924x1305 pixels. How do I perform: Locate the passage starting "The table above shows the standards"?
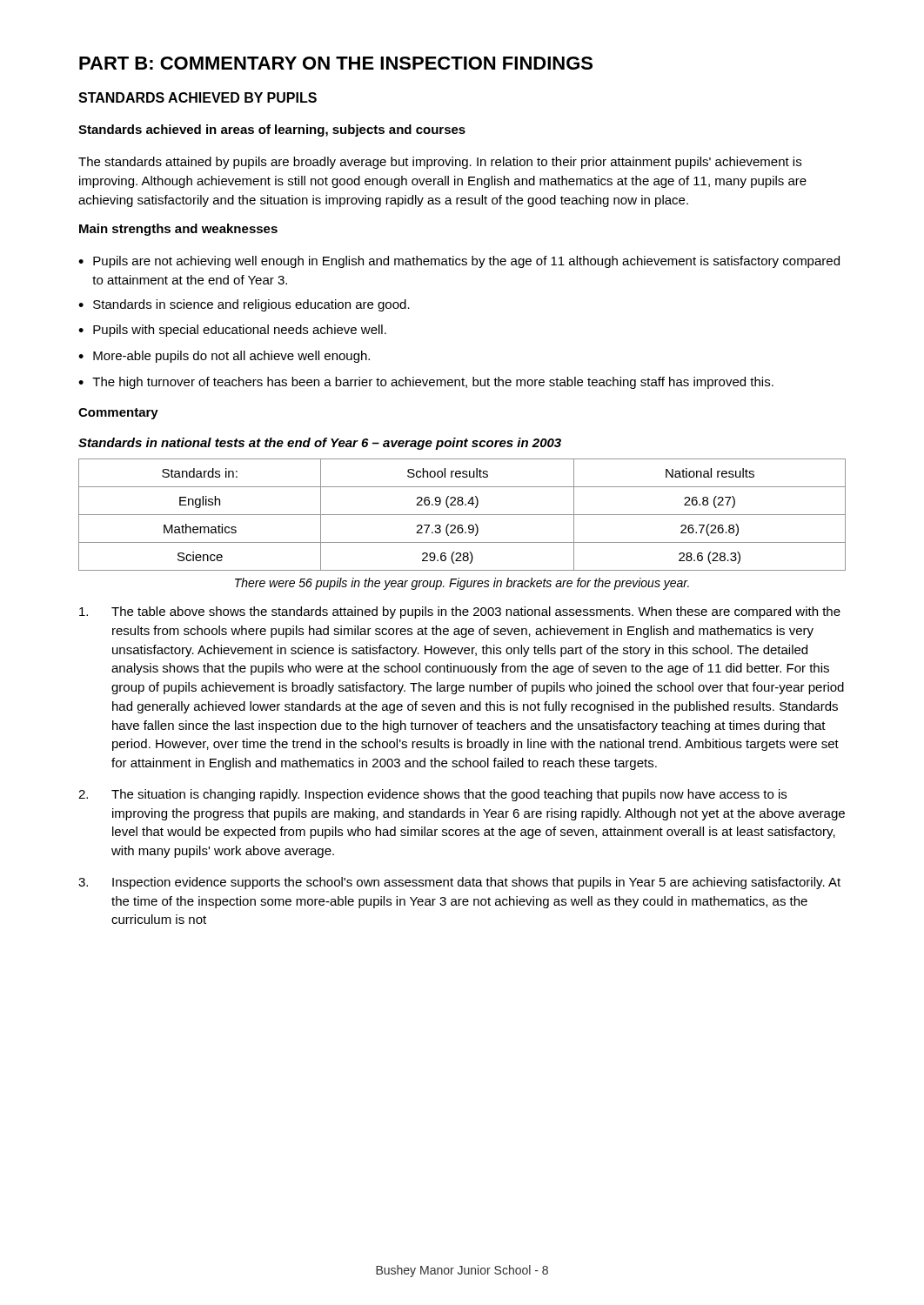pyautogui.click(x=462, y=687)
